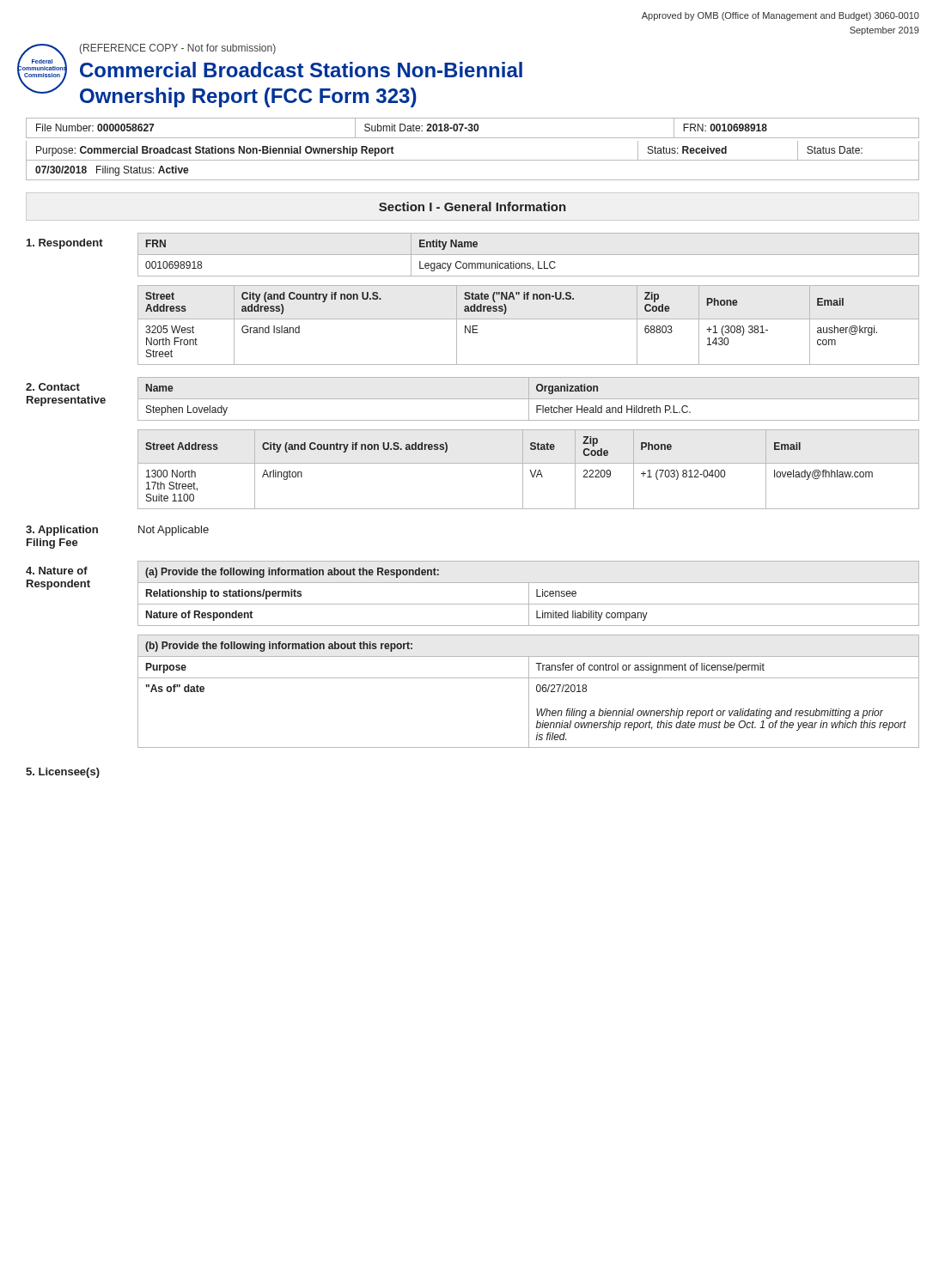Viewport: 945px width, 1288px height.
Task: Find the table that mentions "Purpose: Commercial Broadcast"
Action: [x=472, y=161]
